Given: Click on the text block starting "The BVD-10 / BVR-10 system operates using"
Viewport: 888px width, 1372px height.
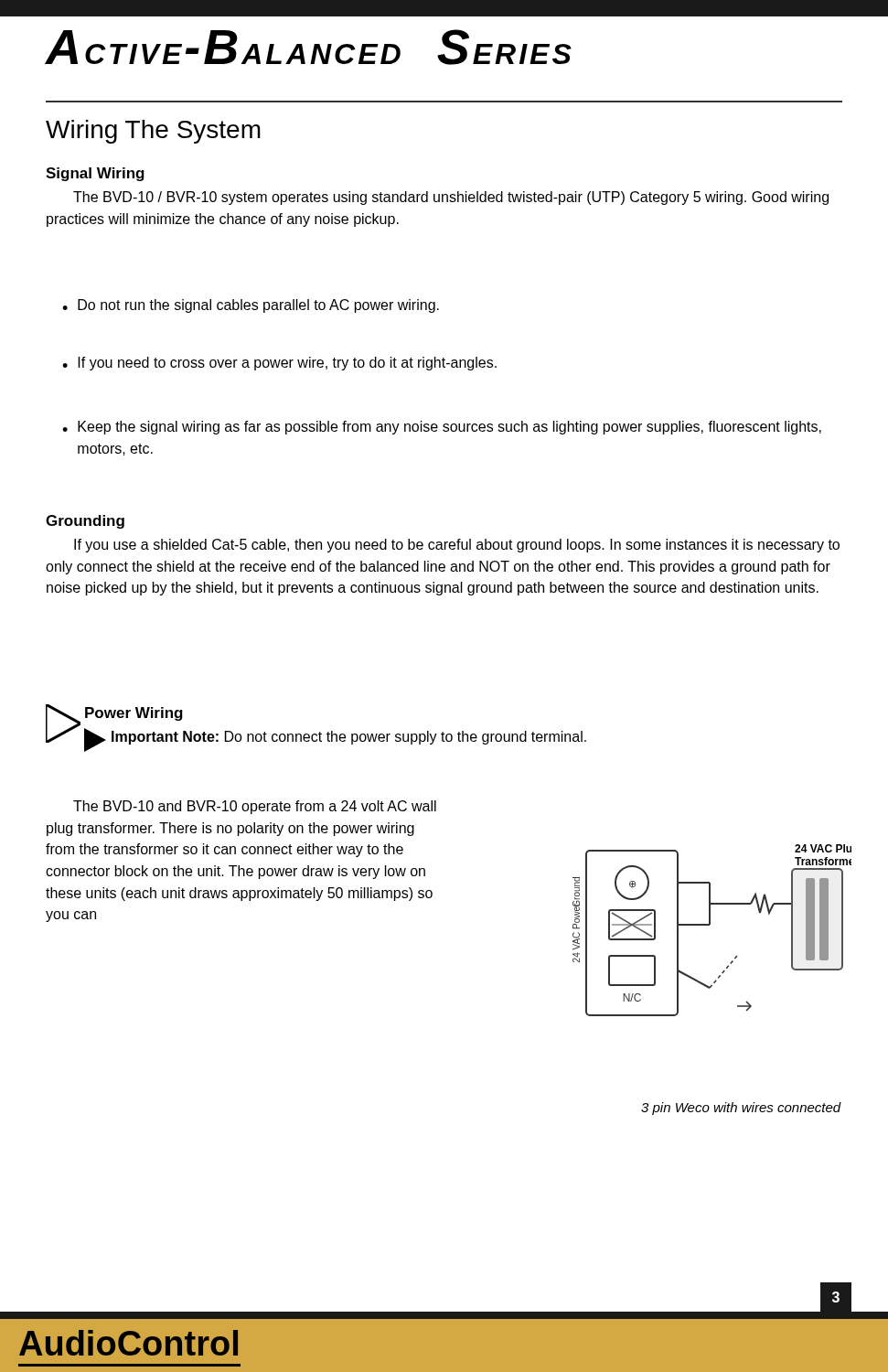Looking at the screenshot, I should tap(444, 208).
